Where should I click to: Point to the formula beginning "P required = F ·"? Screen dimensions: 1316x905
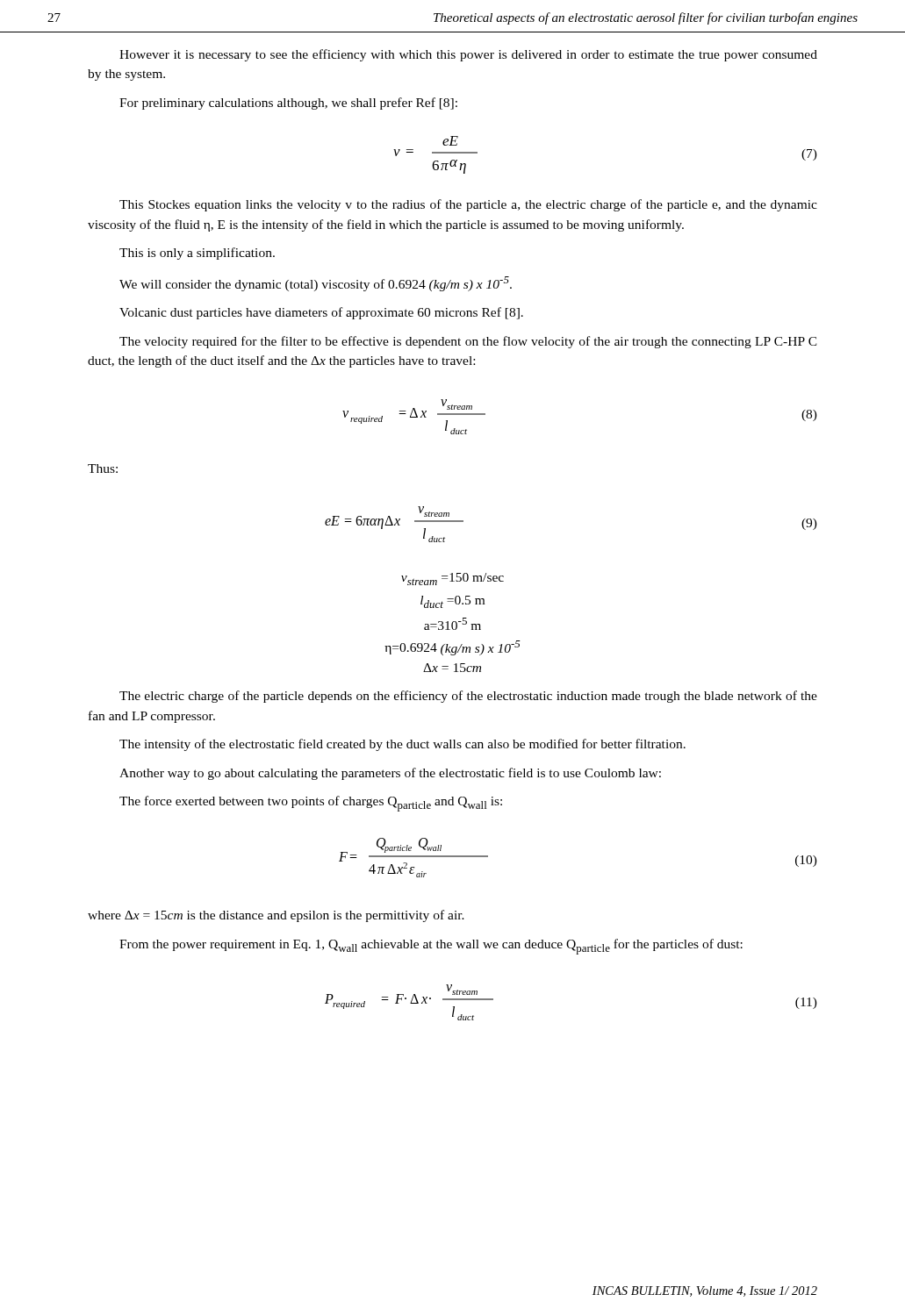[452, 1002]
